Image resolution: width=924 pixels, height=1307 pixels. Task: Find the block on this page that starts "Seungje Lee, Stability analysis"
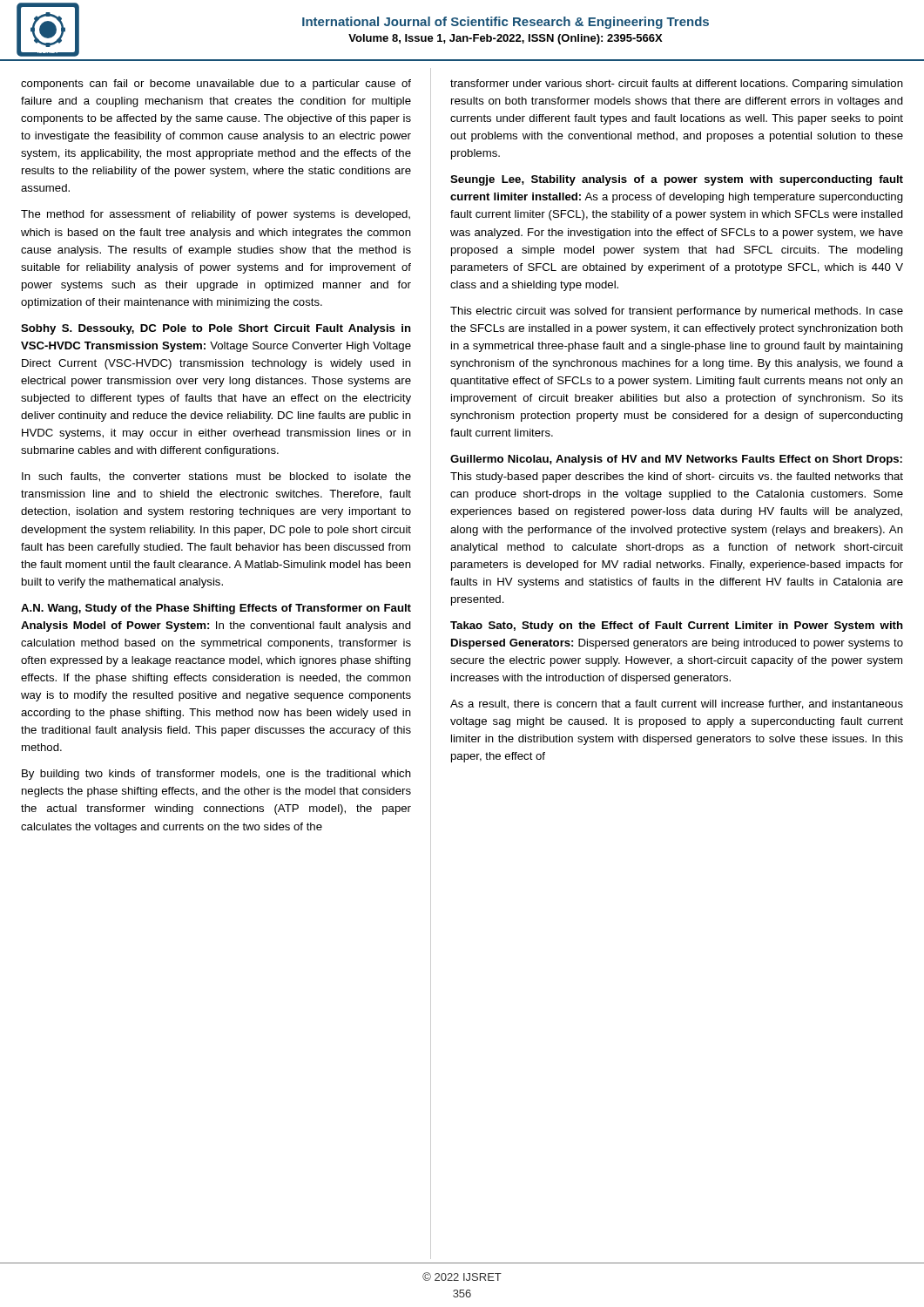(677, 232)
